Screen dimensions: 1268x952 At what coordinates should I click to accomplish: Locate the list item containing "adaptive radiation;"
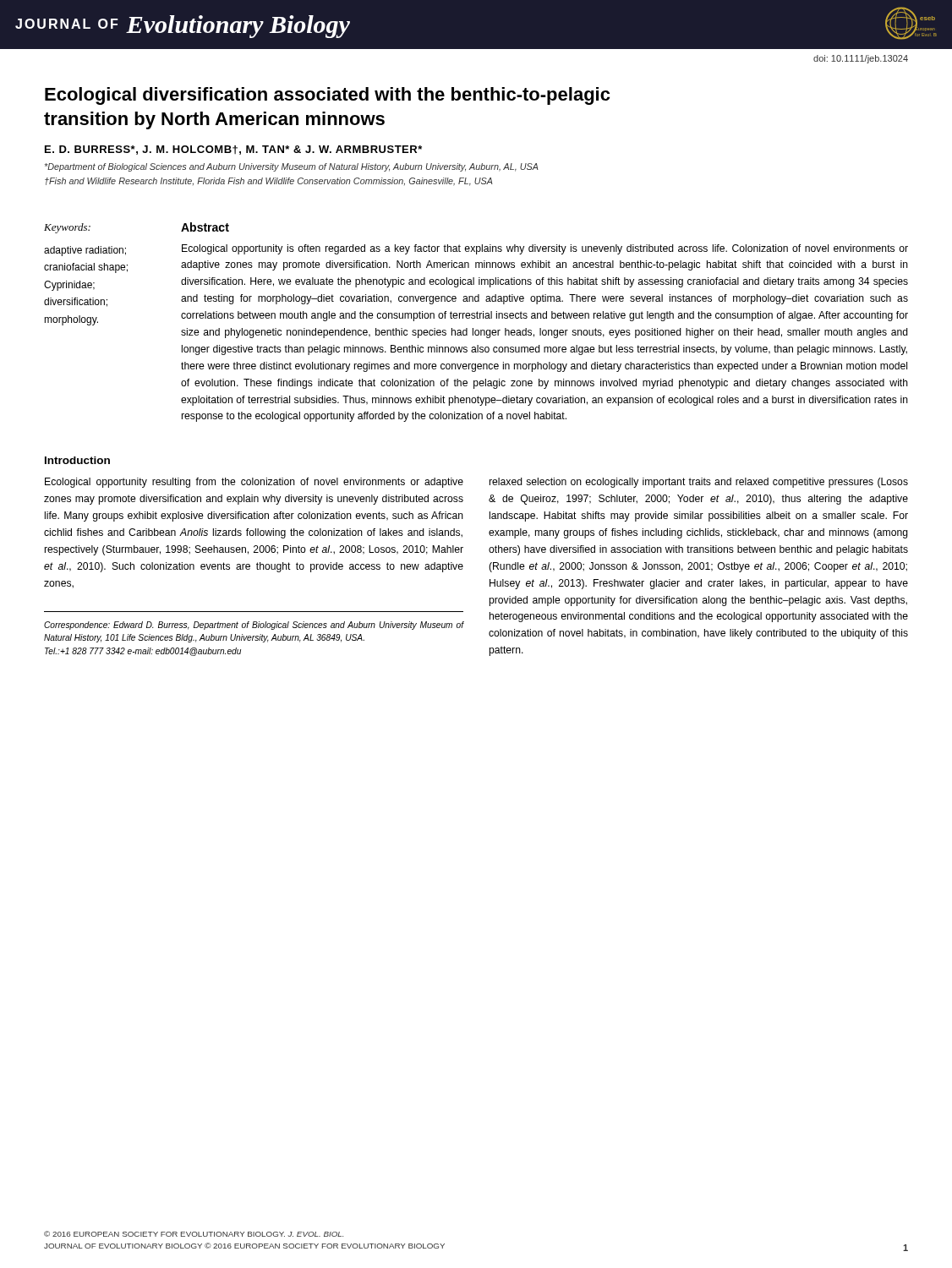click(85, 250)
